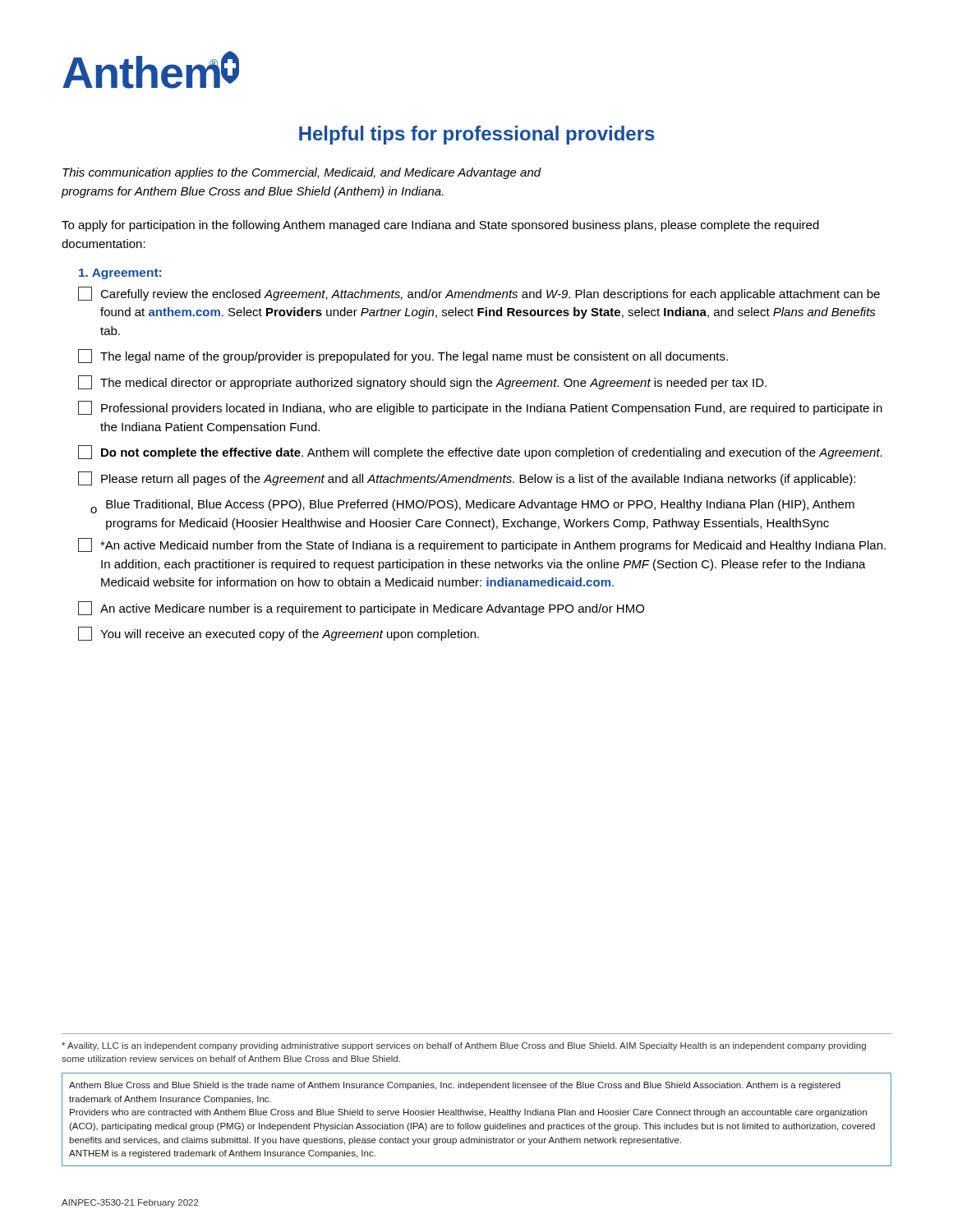Locate the logo

[476, 72]
